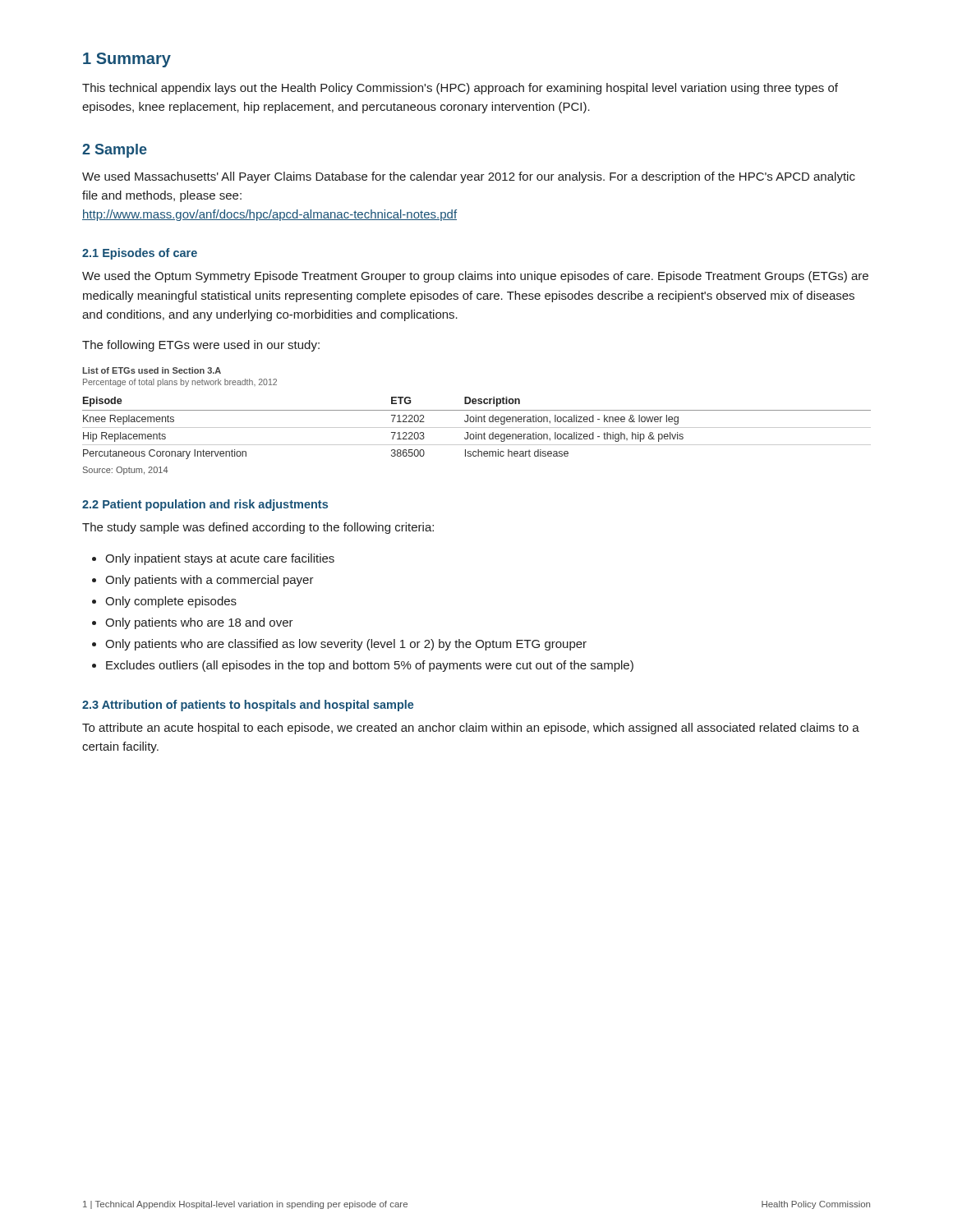Click on the text block starting "1 Summary"
This screenshot has width=953, height=1232.
click(x=127, y=60)
